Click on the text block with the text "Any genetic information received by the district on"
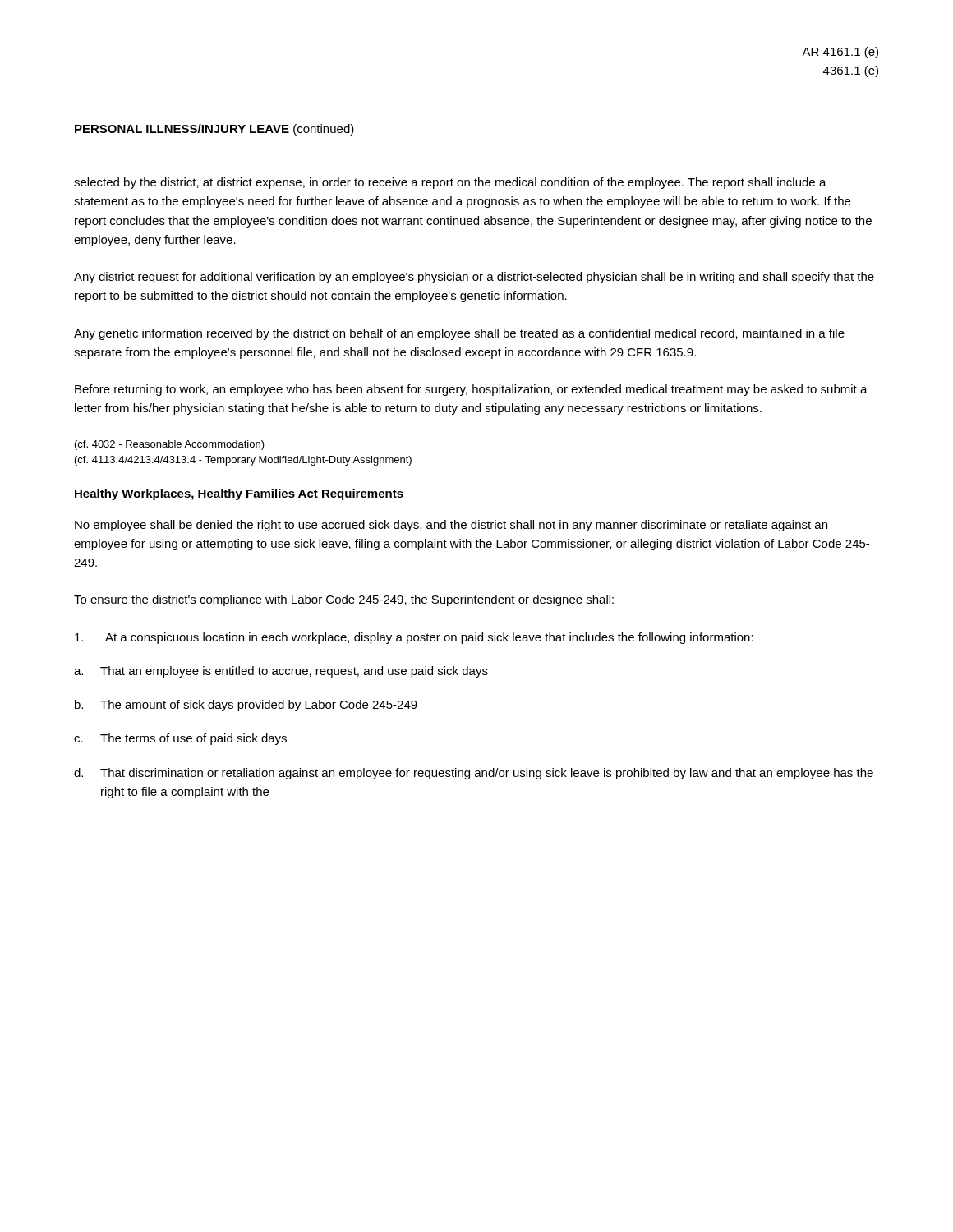Image resolution: width=953 pixels, height=1232 pixels. (459, 342)
